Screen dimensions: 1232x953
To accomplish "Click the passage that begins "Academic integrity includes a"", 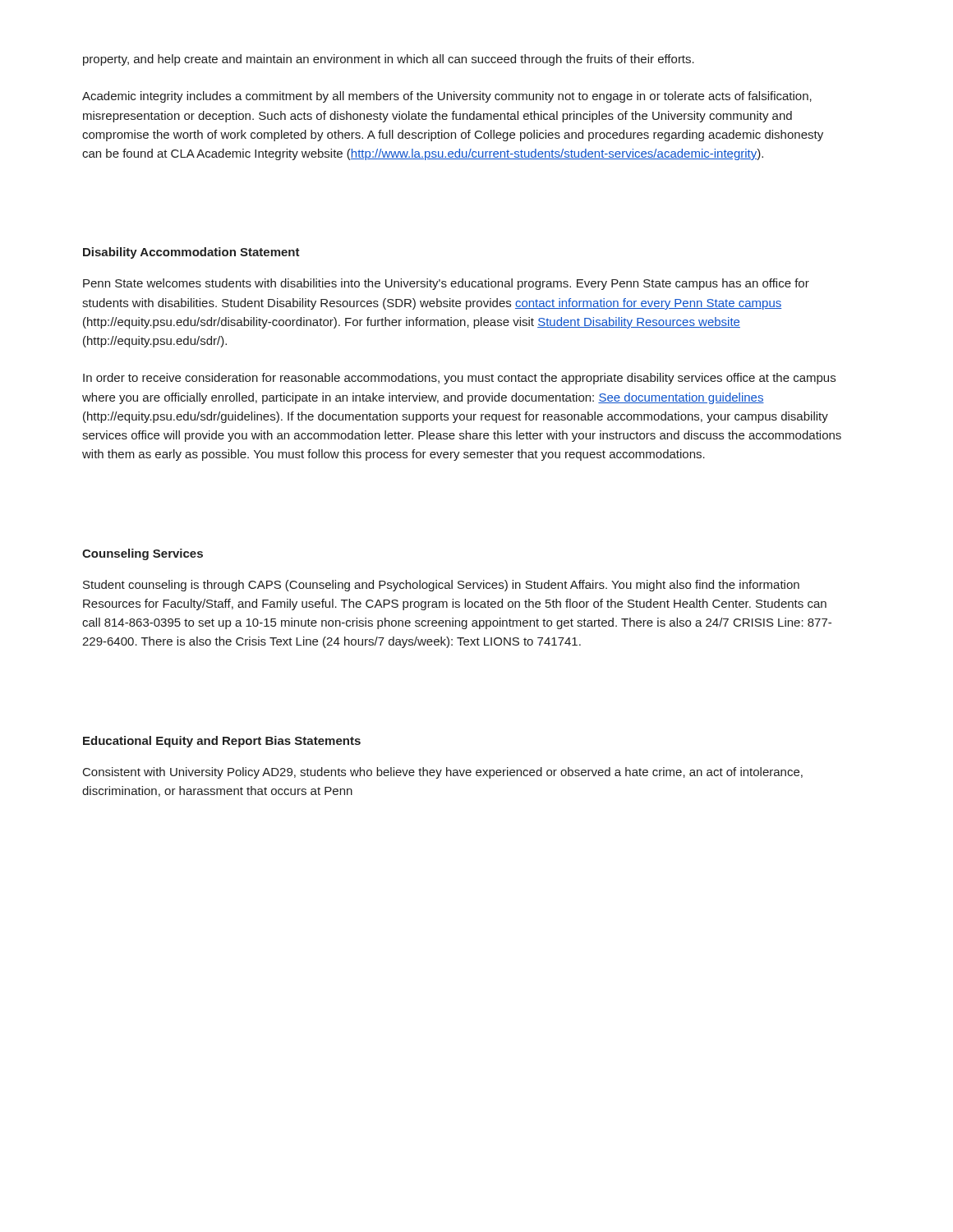I will (x=453, y=125).
